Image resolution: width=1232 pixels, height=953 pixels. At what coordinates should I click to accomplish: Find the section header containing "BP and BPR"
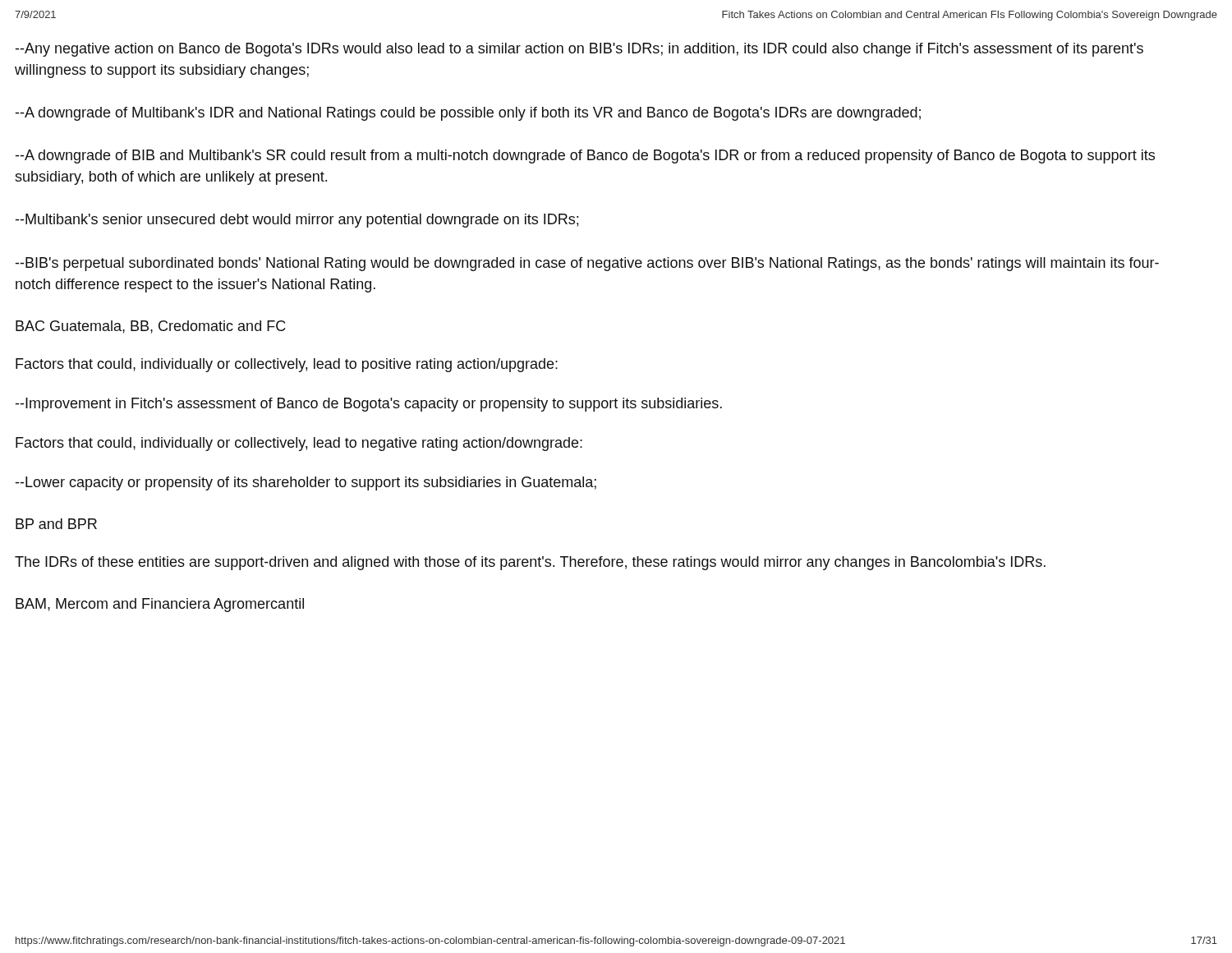pos(56,524)
